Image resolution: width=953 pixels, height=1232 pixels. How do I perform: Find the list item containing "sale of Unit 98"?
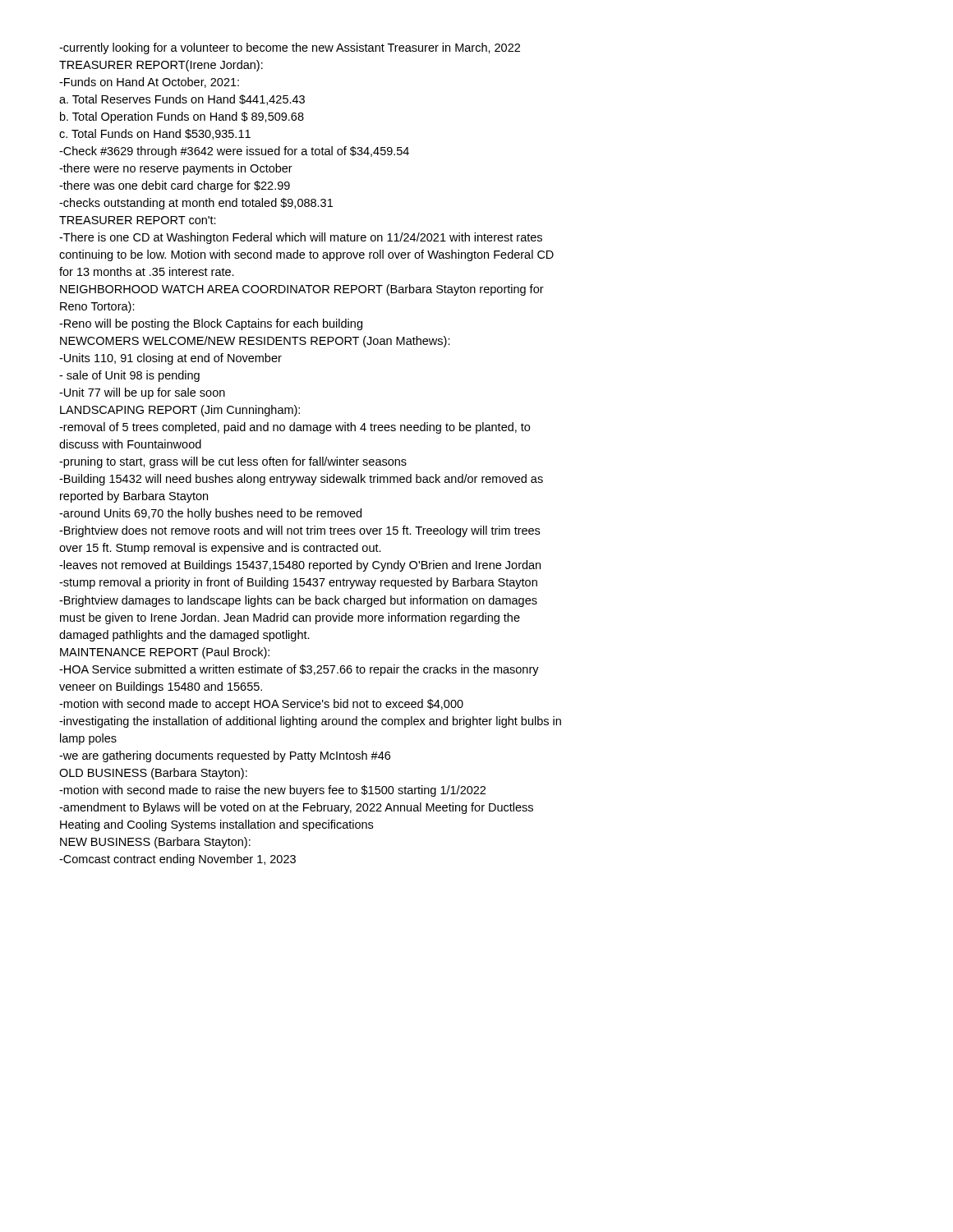pos(129,376)
